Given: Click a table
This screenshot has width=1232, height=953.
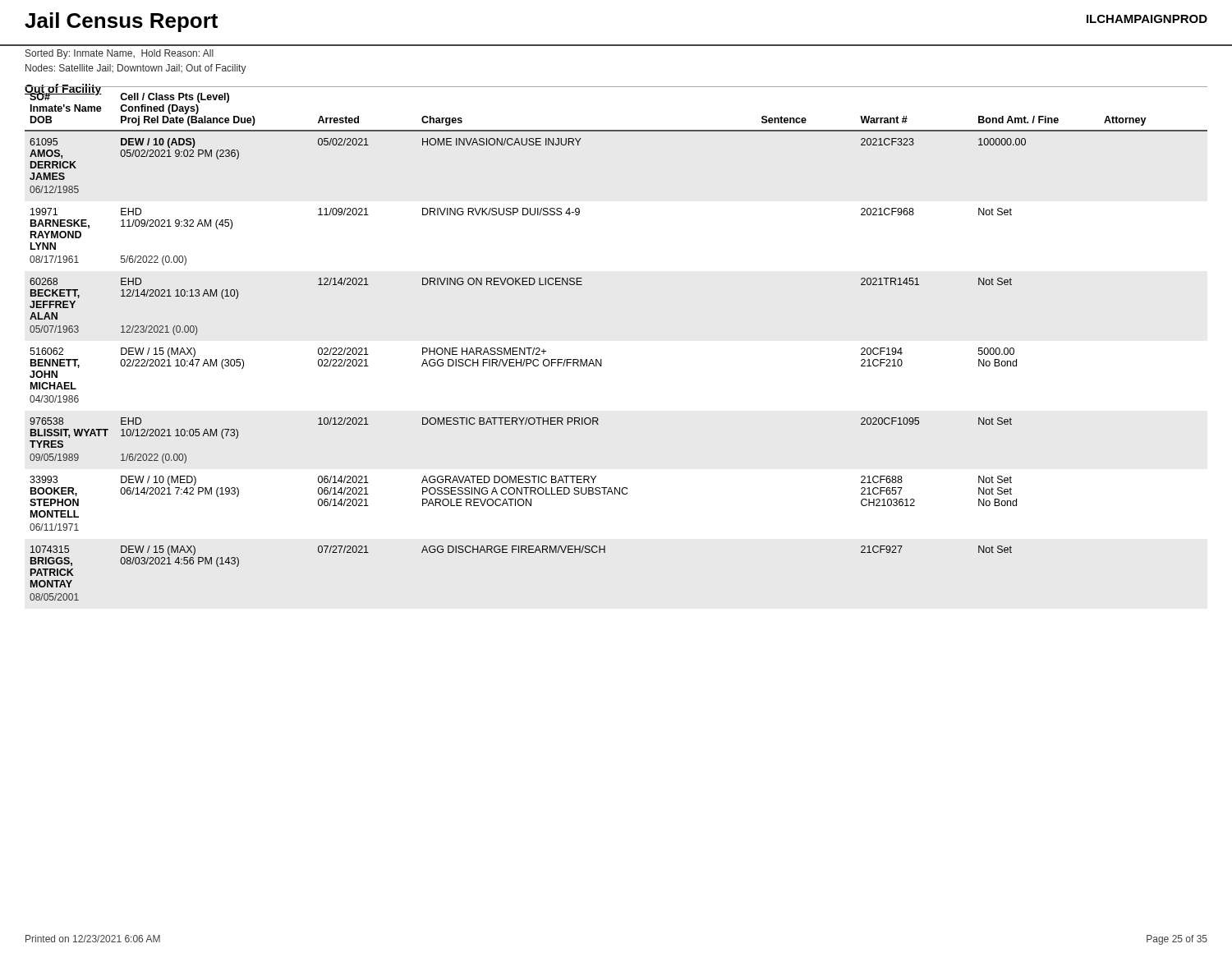Looking at the screenshot, I should click(616, 503).
